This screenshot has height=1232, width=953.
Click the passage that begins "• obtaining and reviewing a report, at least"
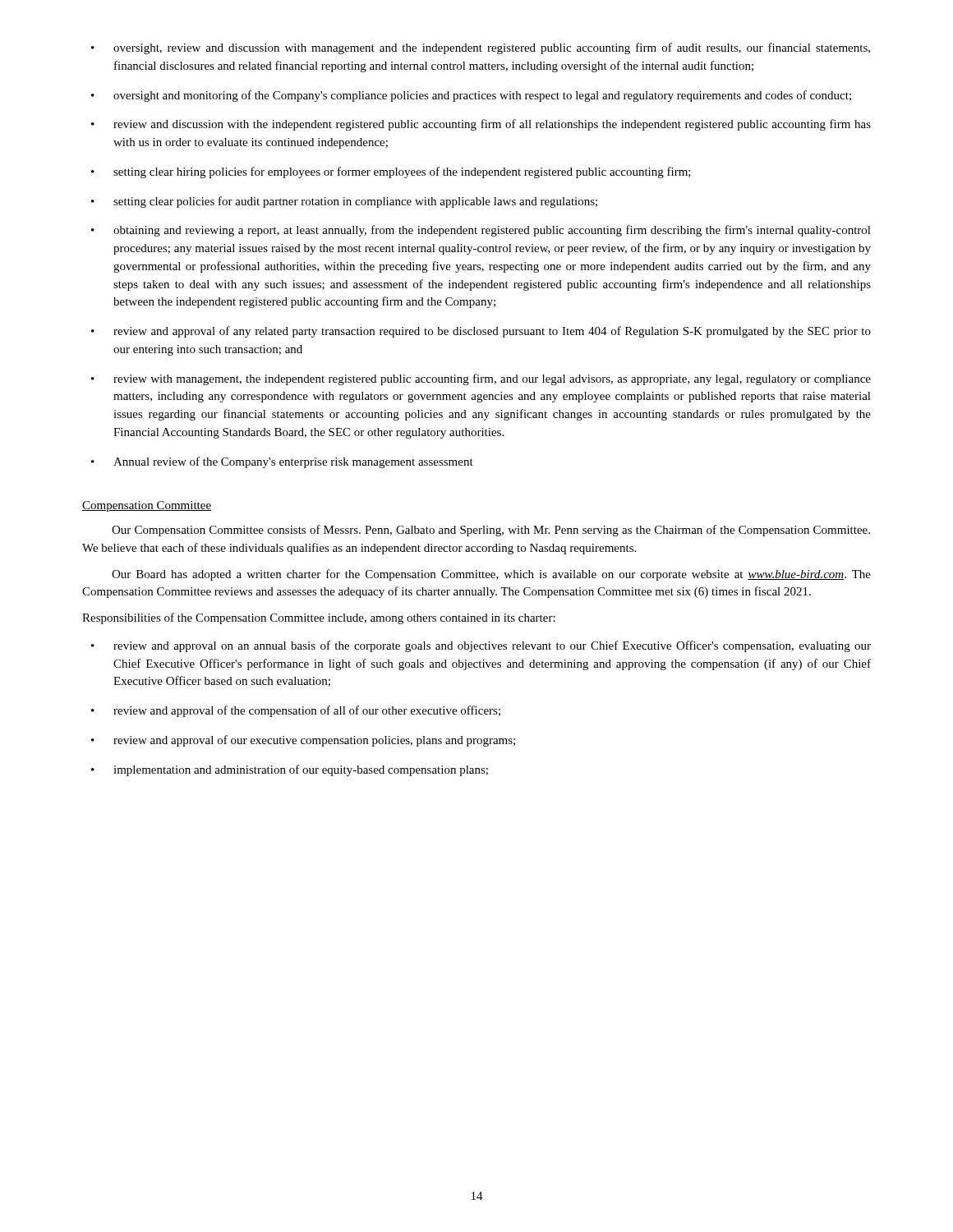pos(476,267)
